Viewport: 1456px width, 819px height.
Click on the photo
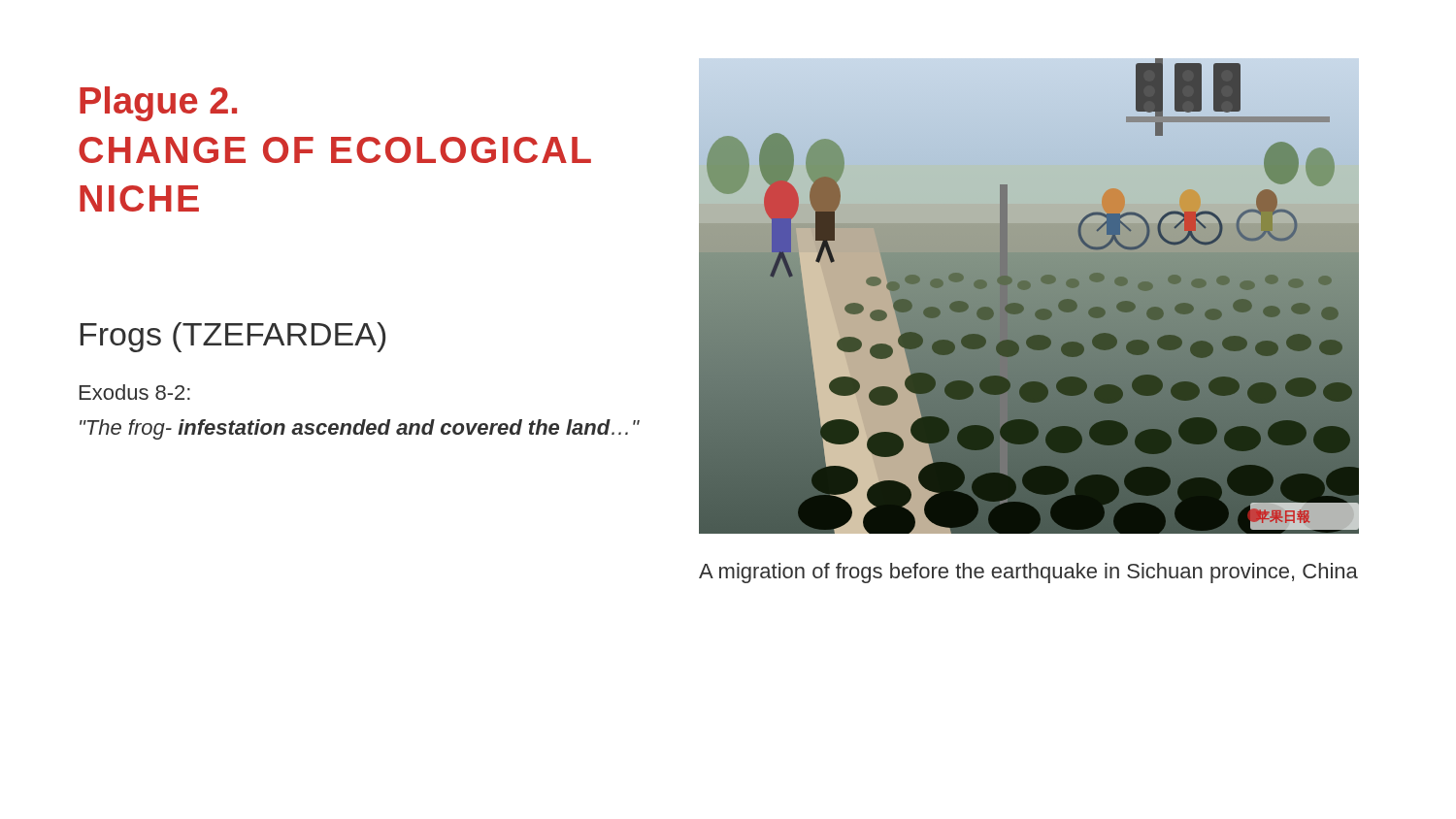pos(1029,296)
